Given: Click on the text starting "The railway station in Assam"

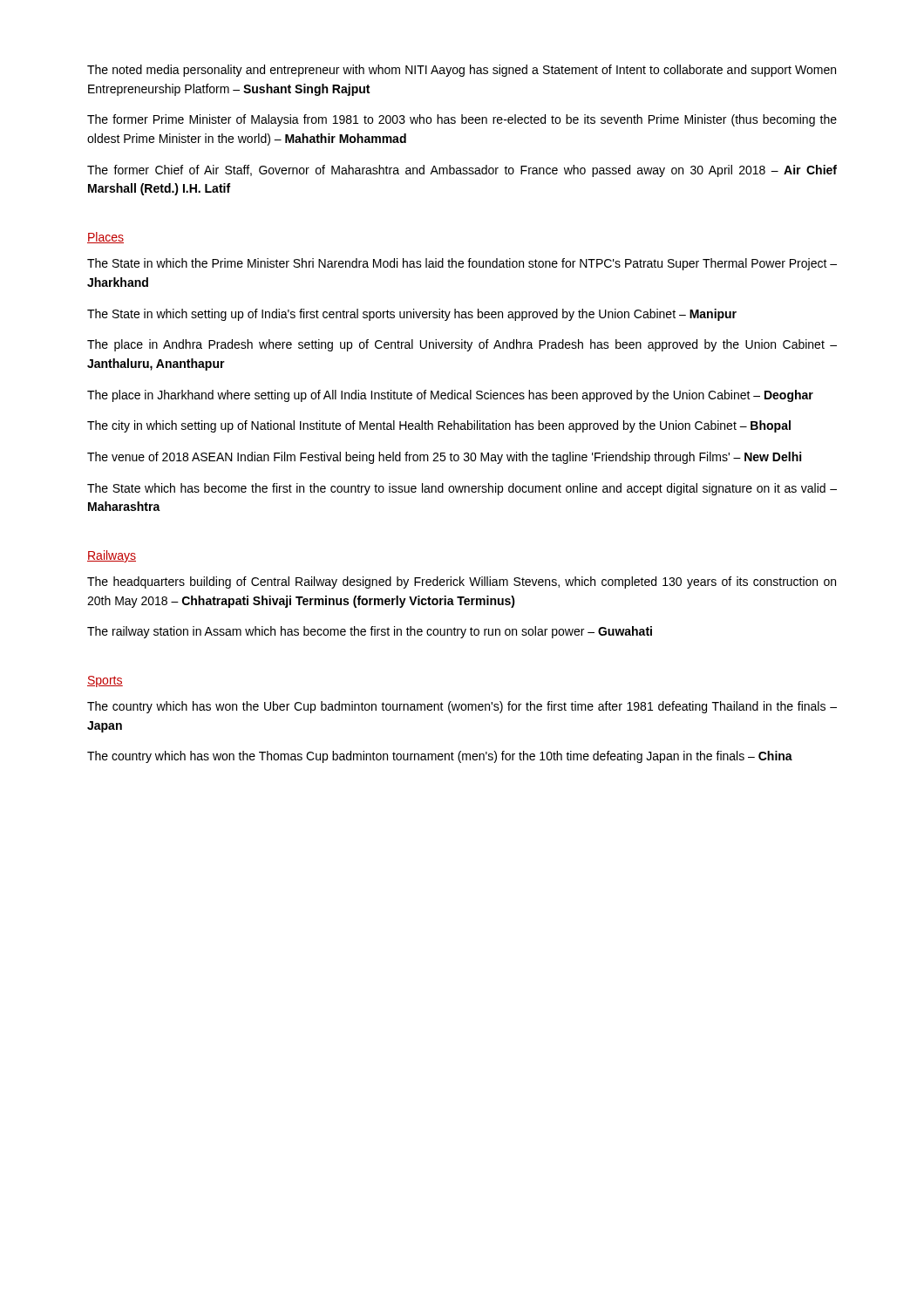Looking at the screenshot, I should point(370,632).
